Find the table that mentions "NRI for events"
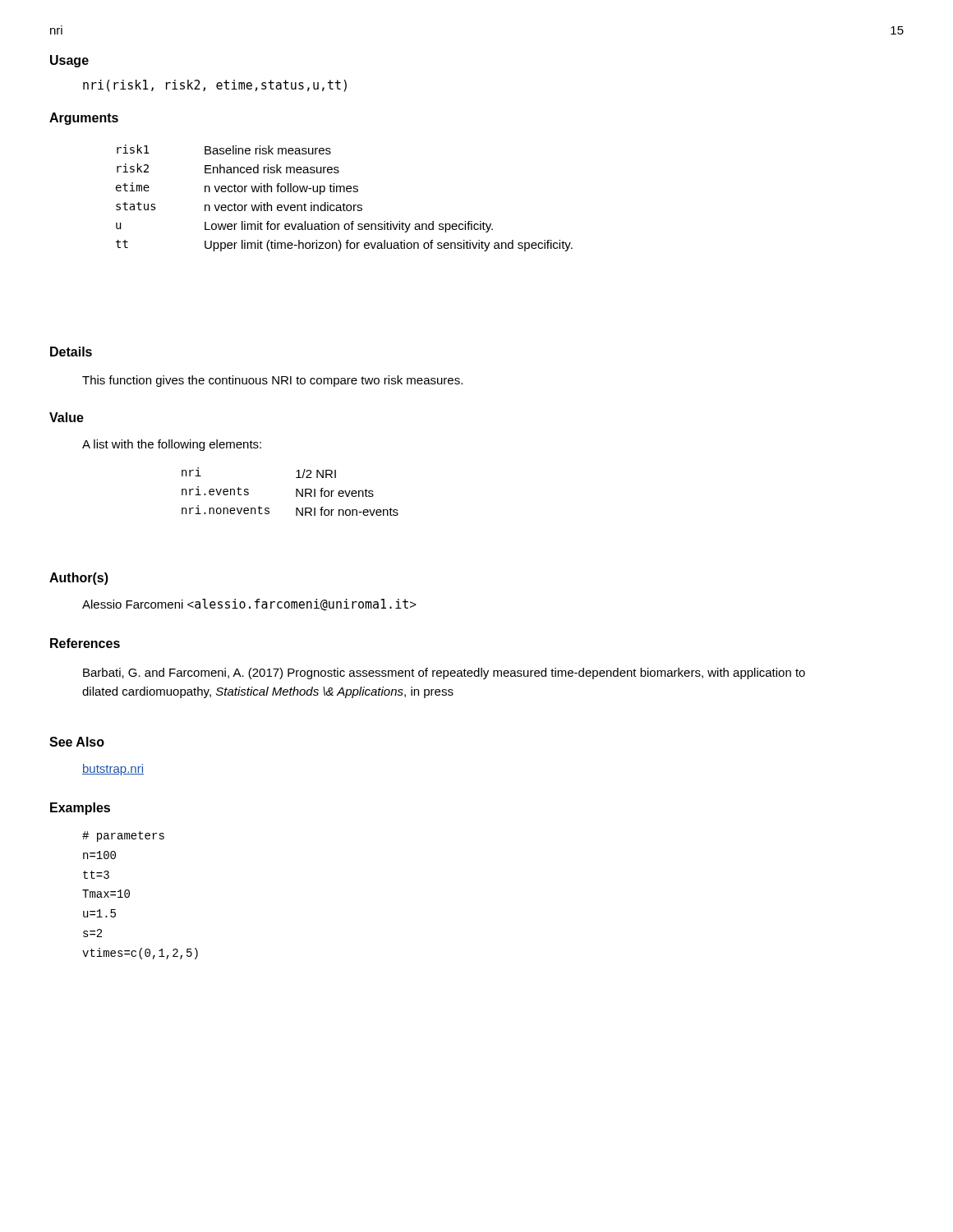Screen dimensions: 1232x953 (290, 492)
